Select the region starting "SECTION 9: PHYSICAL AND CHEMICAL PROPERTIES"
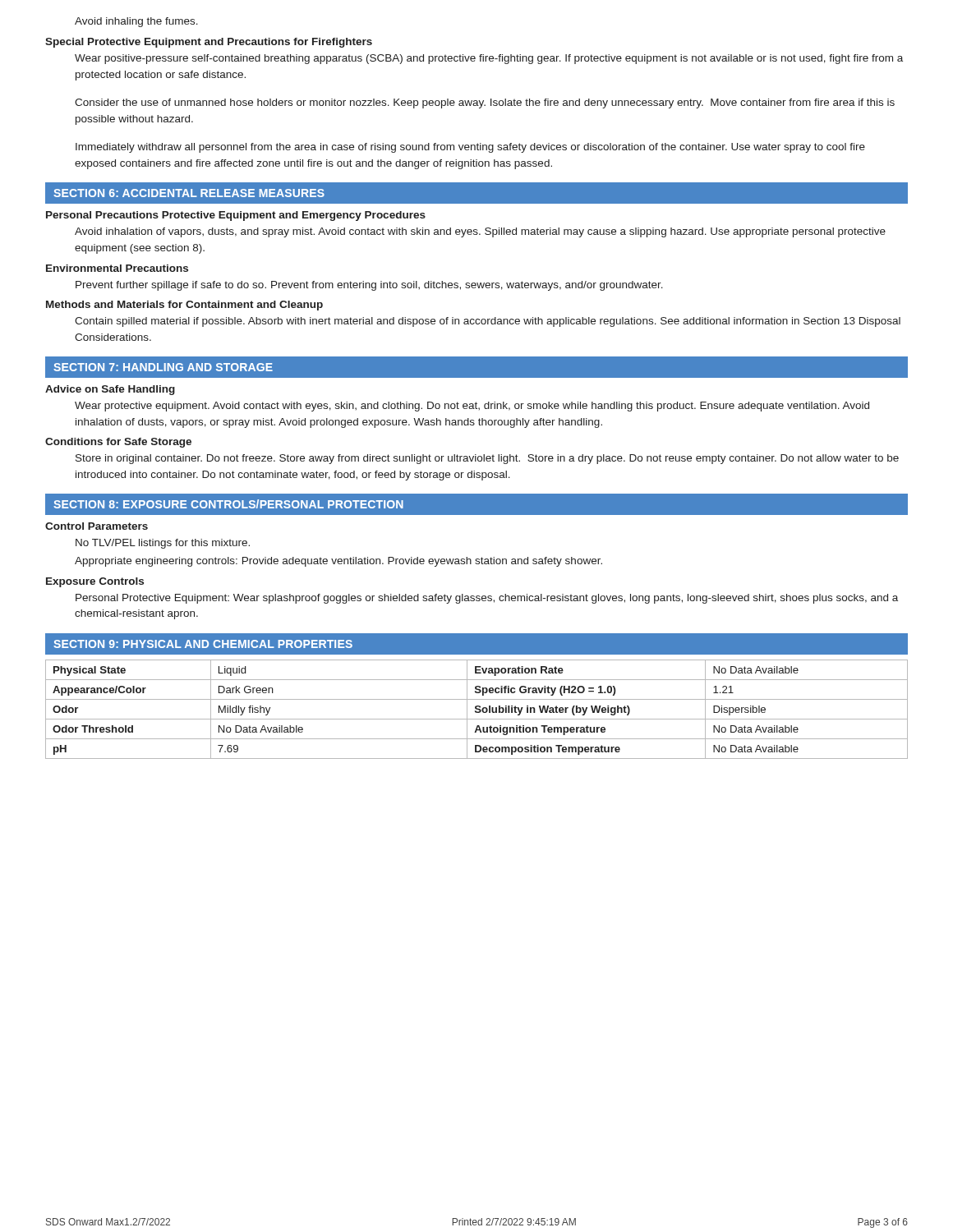 point(203,644)
